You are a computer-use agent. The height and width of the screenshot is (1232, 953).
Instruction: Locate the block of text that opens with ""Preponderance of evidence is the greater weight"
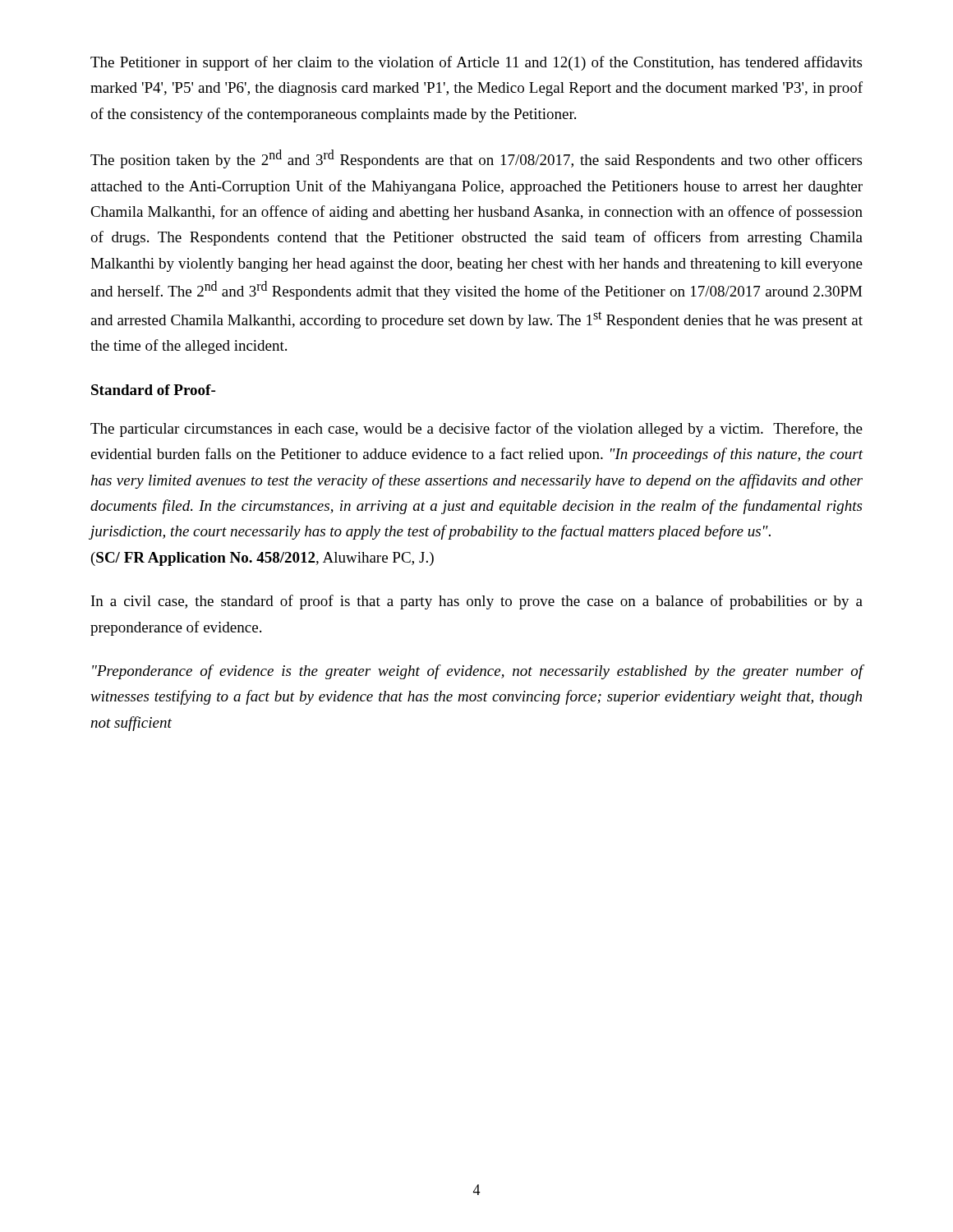(x=476, y=696)
